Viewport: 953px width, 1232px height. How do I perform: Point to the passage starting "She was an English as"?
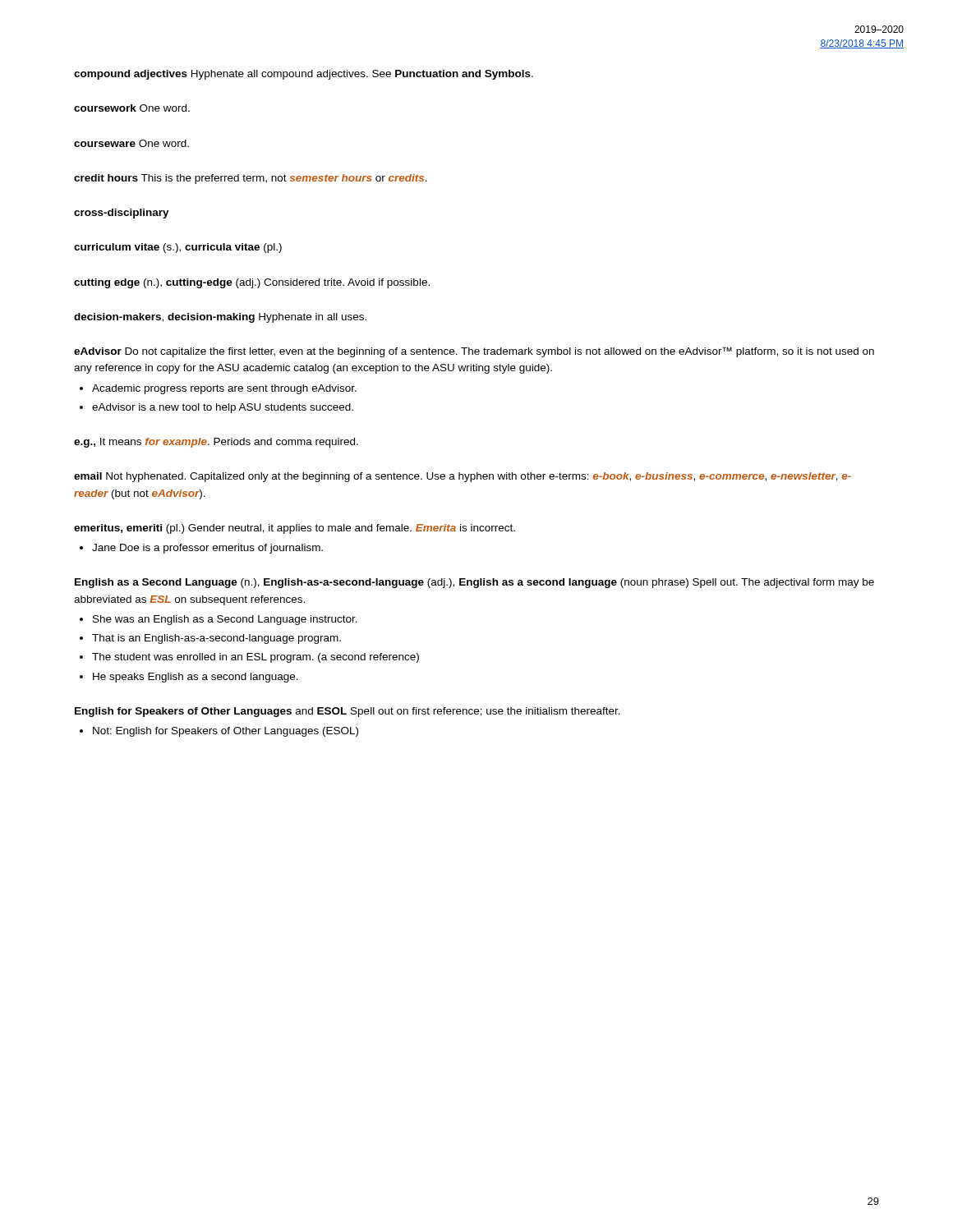click(x=225, y=619)
